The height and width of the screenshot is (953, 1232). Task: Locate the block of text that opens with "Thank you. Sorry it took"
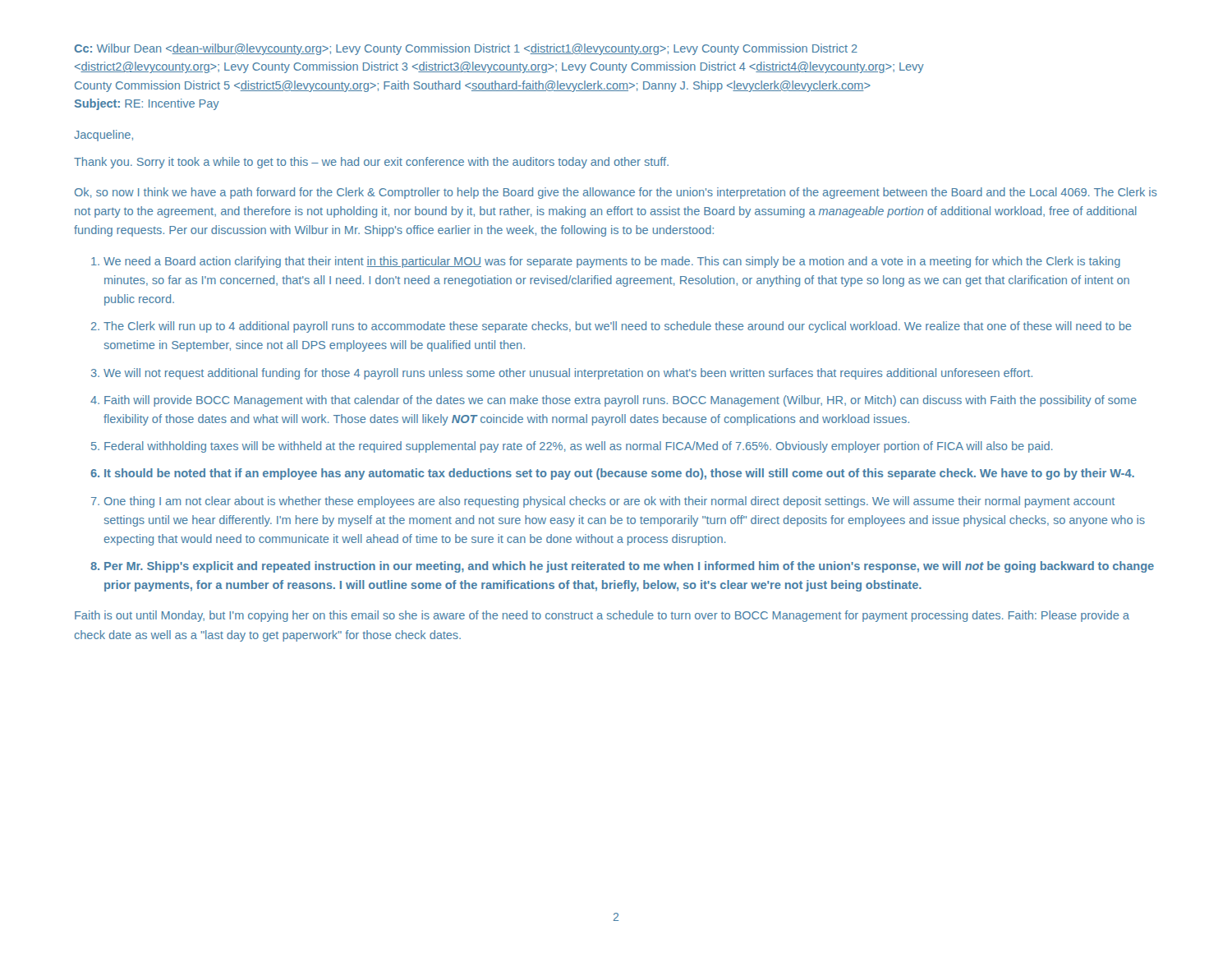[372, 162]
